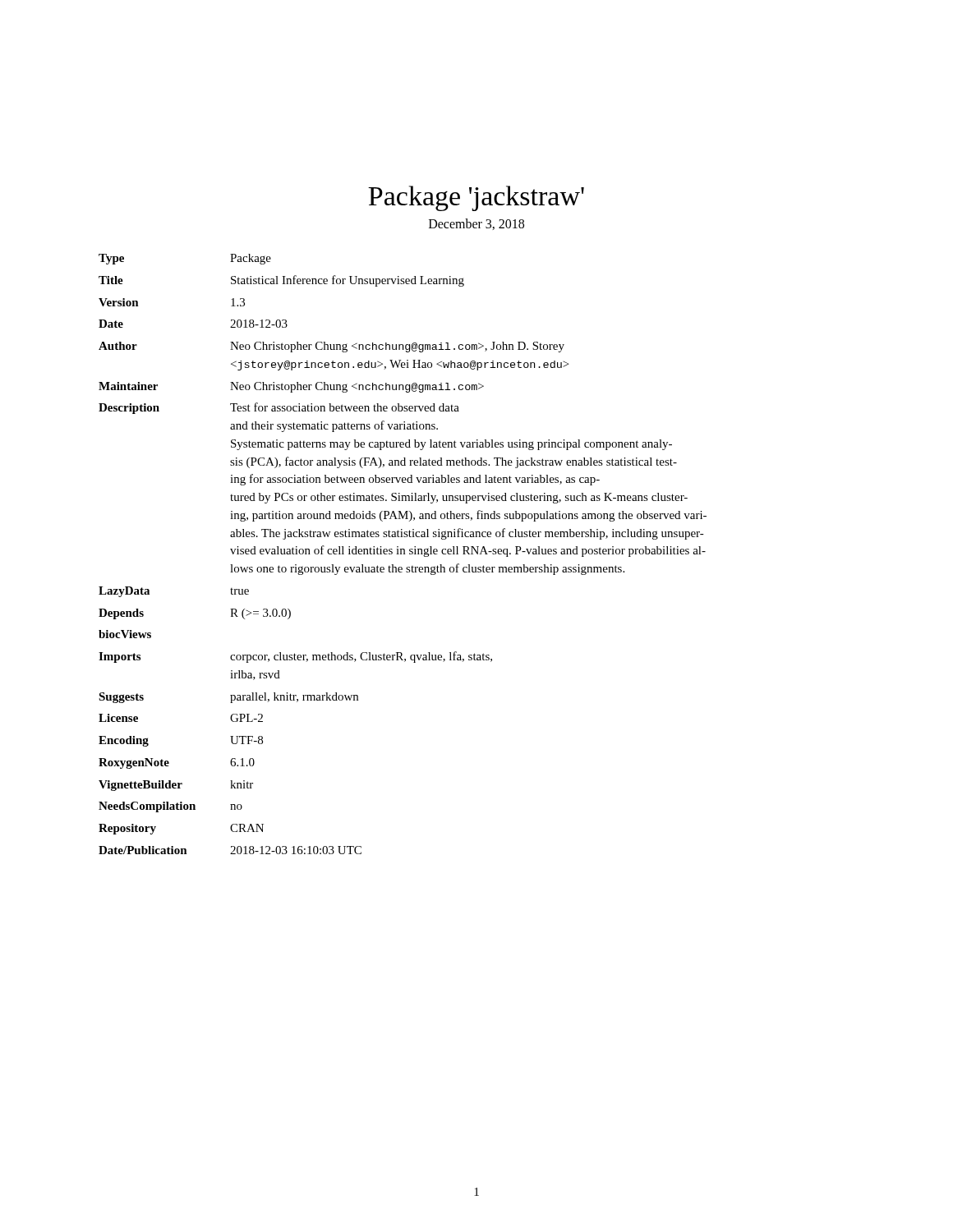Click on the text that says "Encoding UTF-8"

[x=115, y=741]
